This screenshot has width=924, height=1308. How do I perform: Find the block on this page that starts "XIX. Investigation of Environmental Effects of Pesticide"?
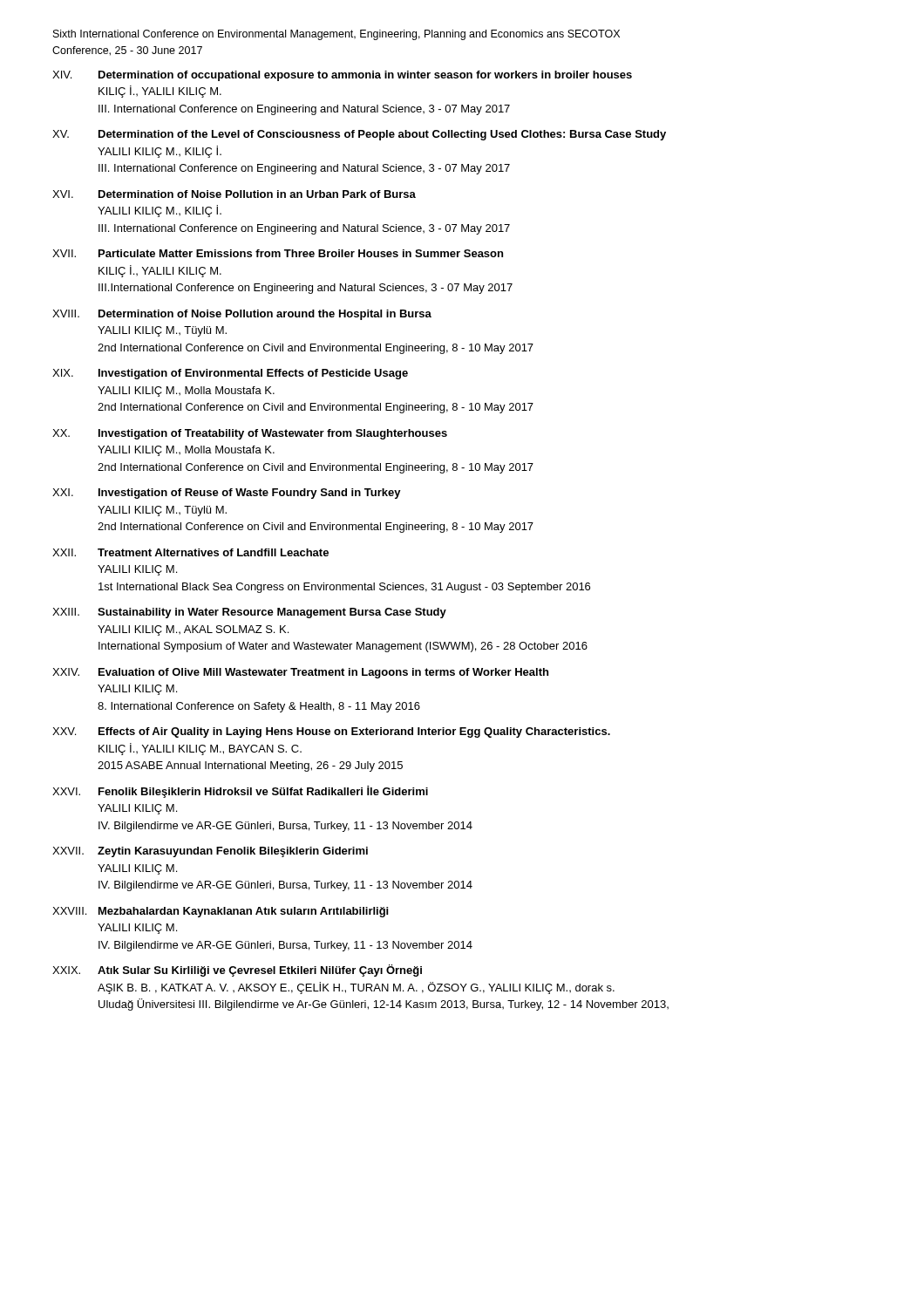tap(230, 374)
